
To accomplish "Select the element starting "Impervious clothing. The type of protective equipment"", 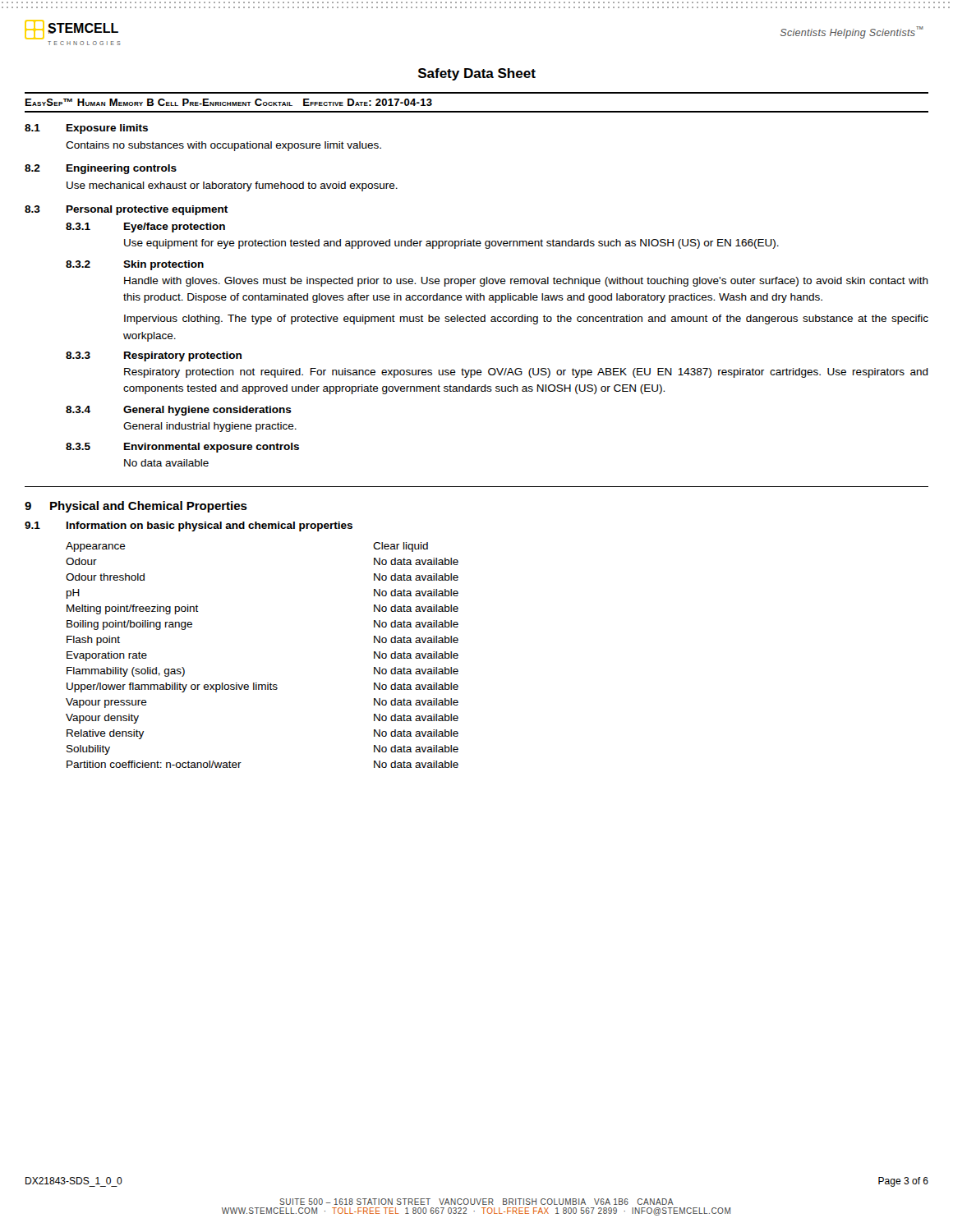I will [526, 327].
